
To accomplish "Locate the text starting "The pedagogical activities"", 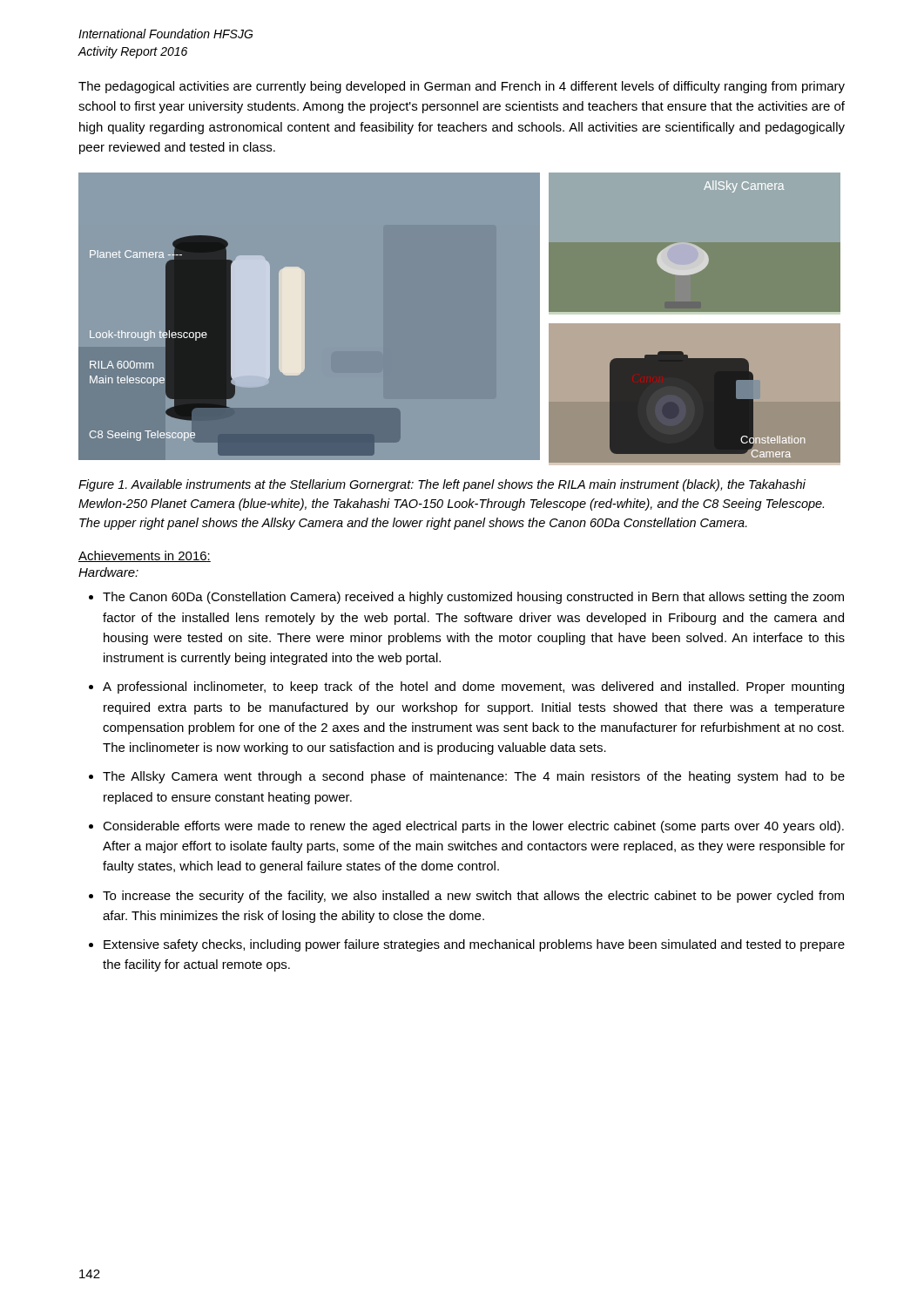I will pyautogui.click(x=462, y=116).
